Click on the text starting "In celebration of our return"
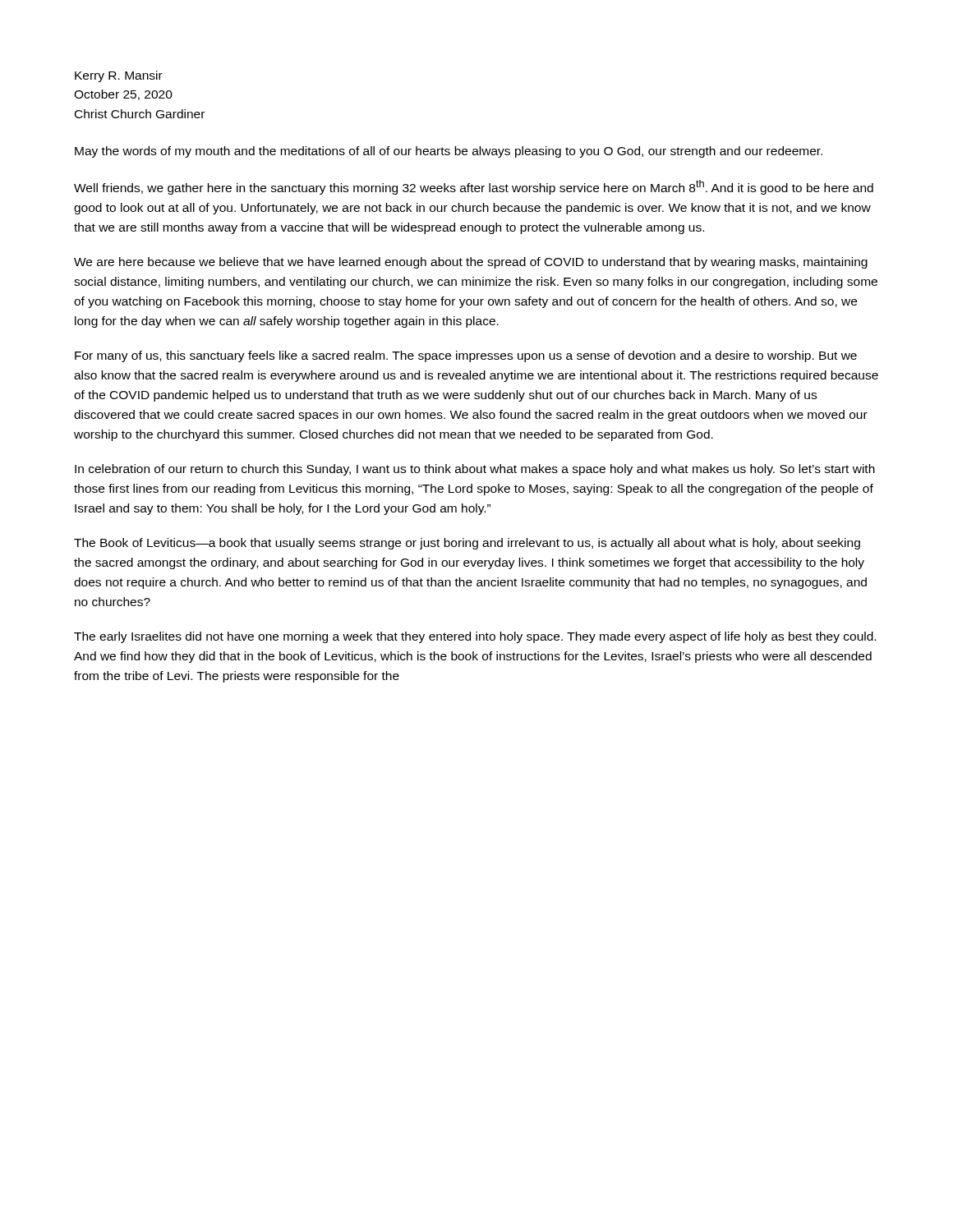The image size is (953, 1232). [475, 488]
